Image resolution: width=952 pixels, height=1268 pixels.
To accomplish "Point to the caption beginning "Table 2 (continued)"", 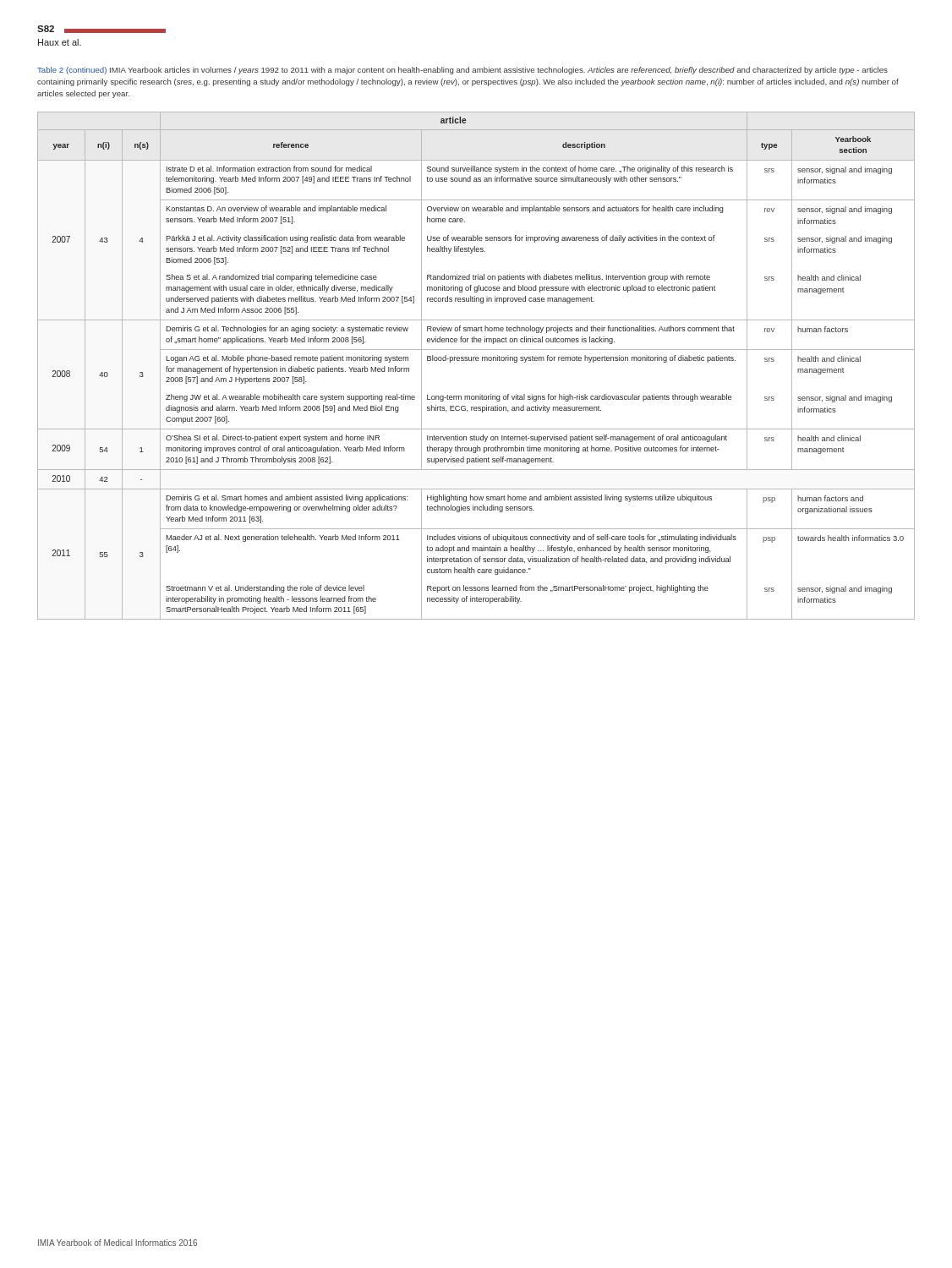I will pyautogui.click(x=468, y=81).
